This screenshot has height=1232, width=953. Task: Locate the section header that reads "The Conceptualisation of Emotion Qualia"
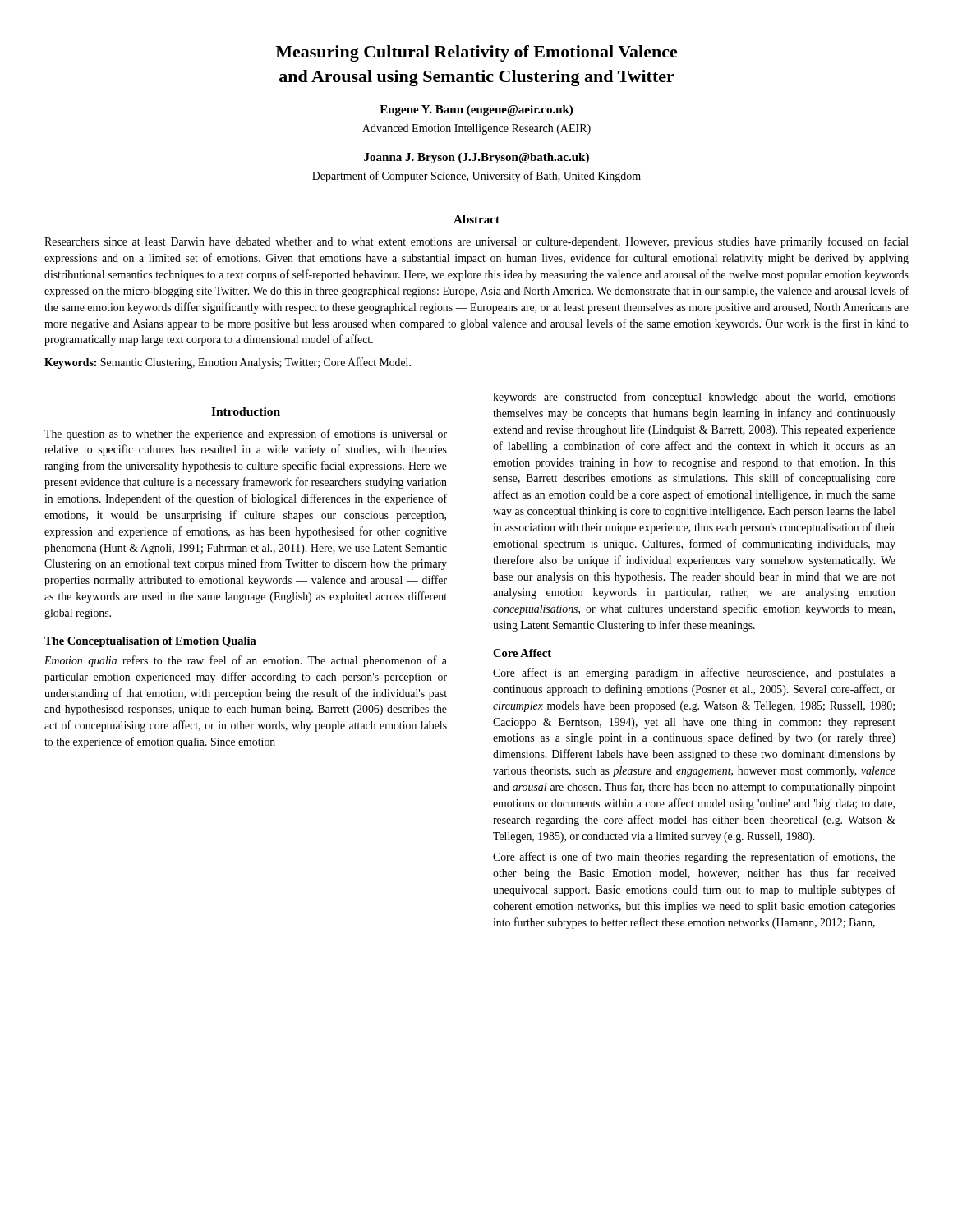150,641
